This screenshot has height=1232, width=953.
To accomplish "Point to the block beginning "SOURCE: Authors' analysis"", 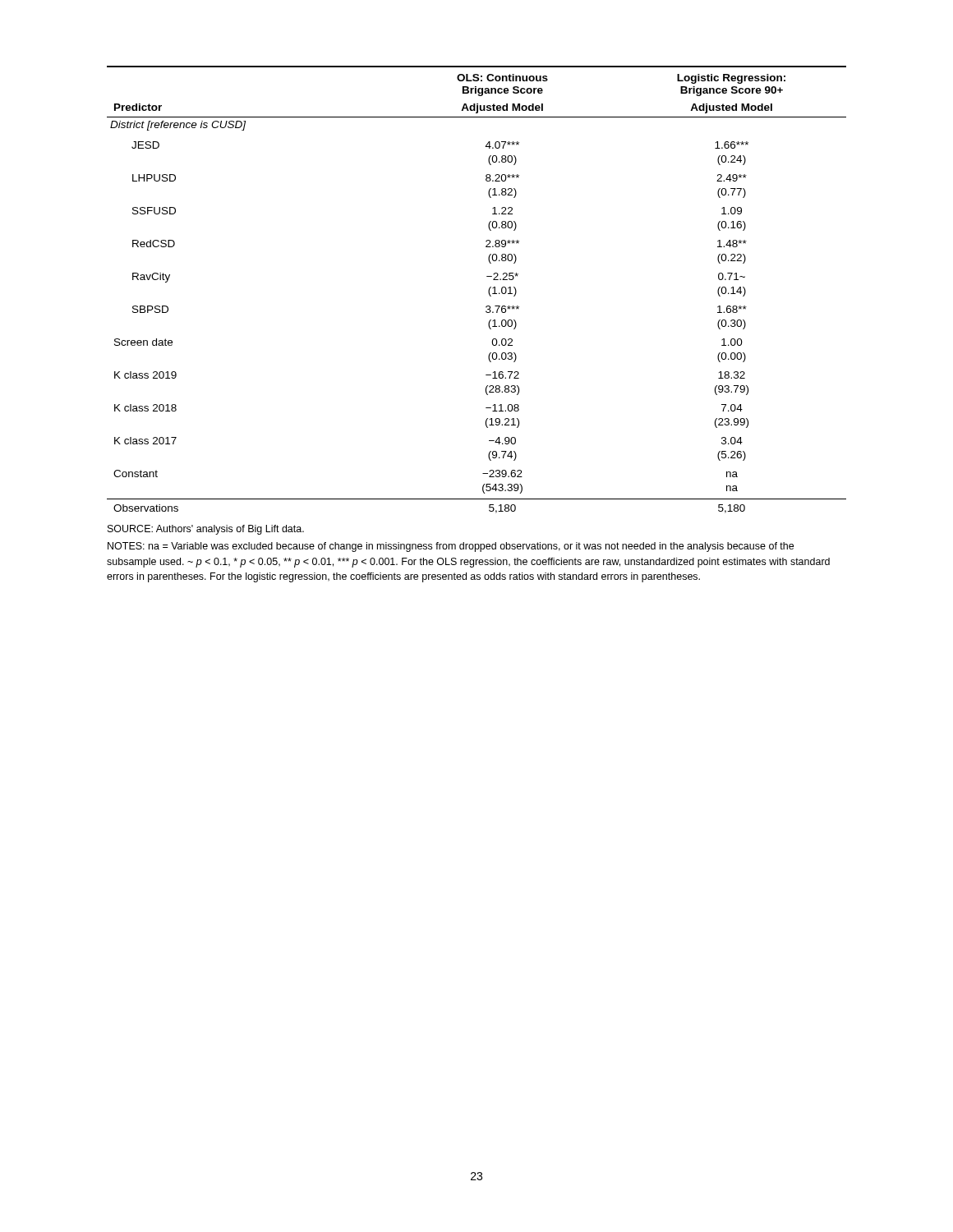I will coord(476,553).
